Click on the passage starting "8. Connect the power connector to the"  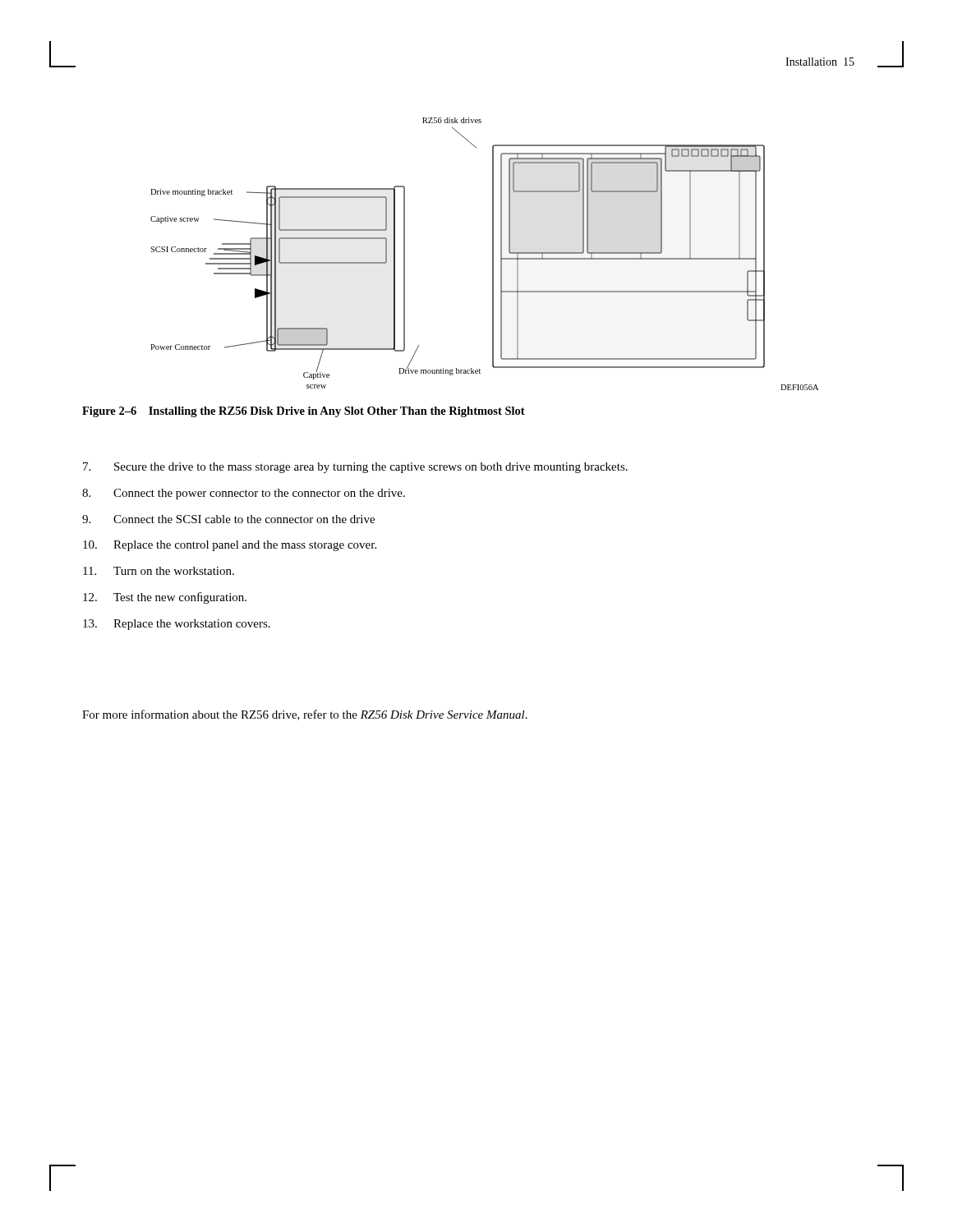point(244,493)
